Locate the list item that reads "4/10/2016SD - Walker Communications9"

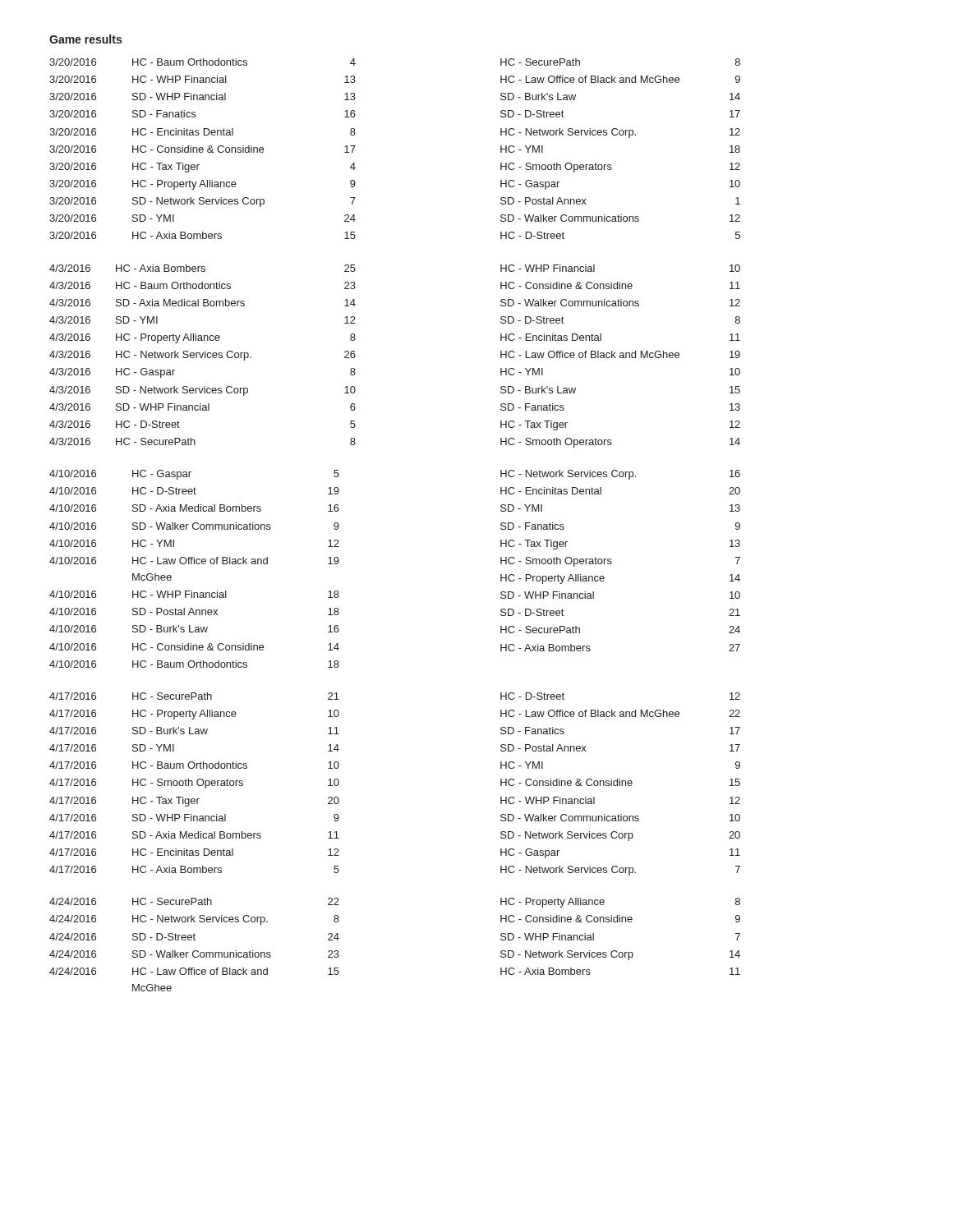(202, 526)
